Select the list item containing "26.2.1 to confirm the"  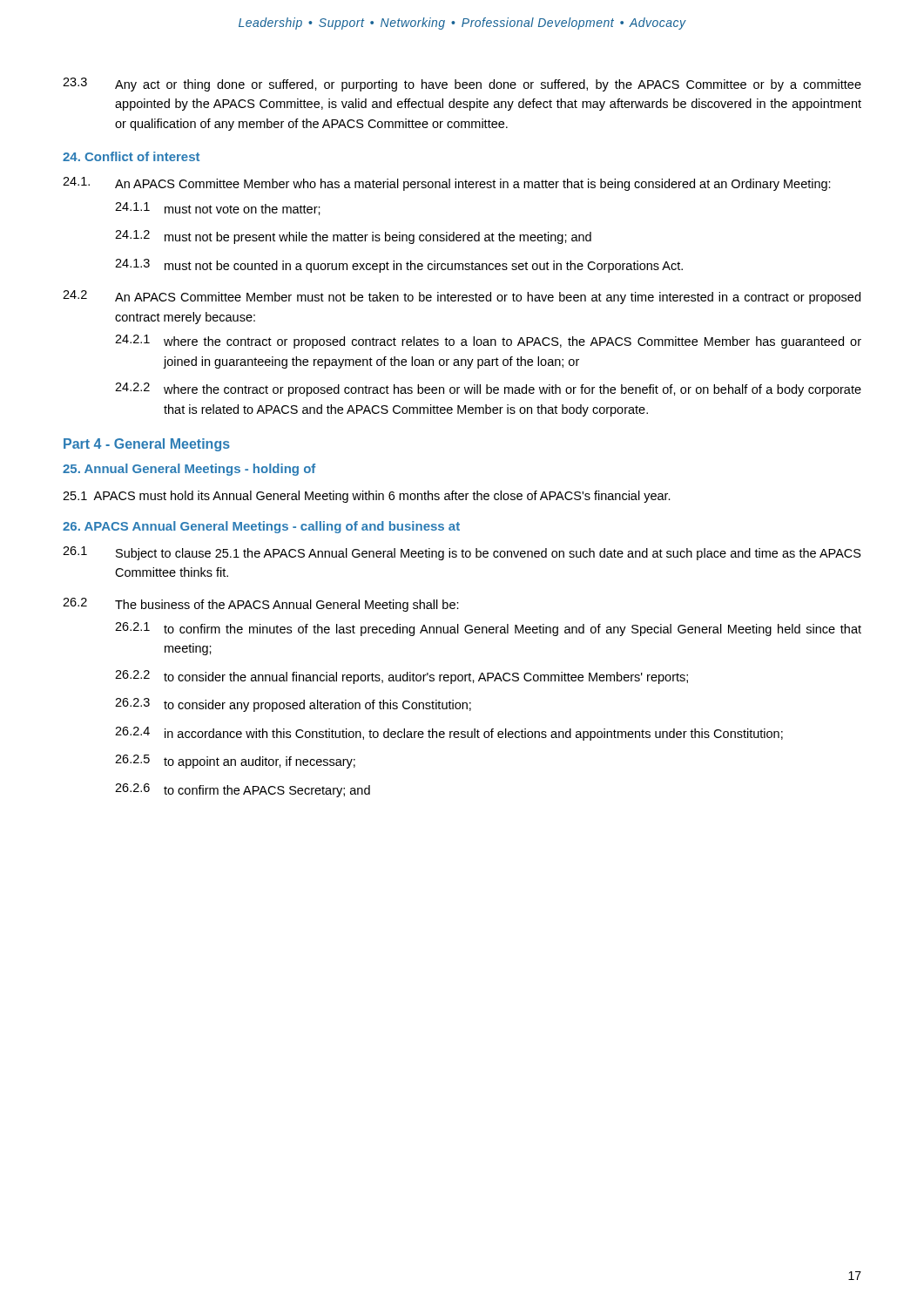[488, 639]
